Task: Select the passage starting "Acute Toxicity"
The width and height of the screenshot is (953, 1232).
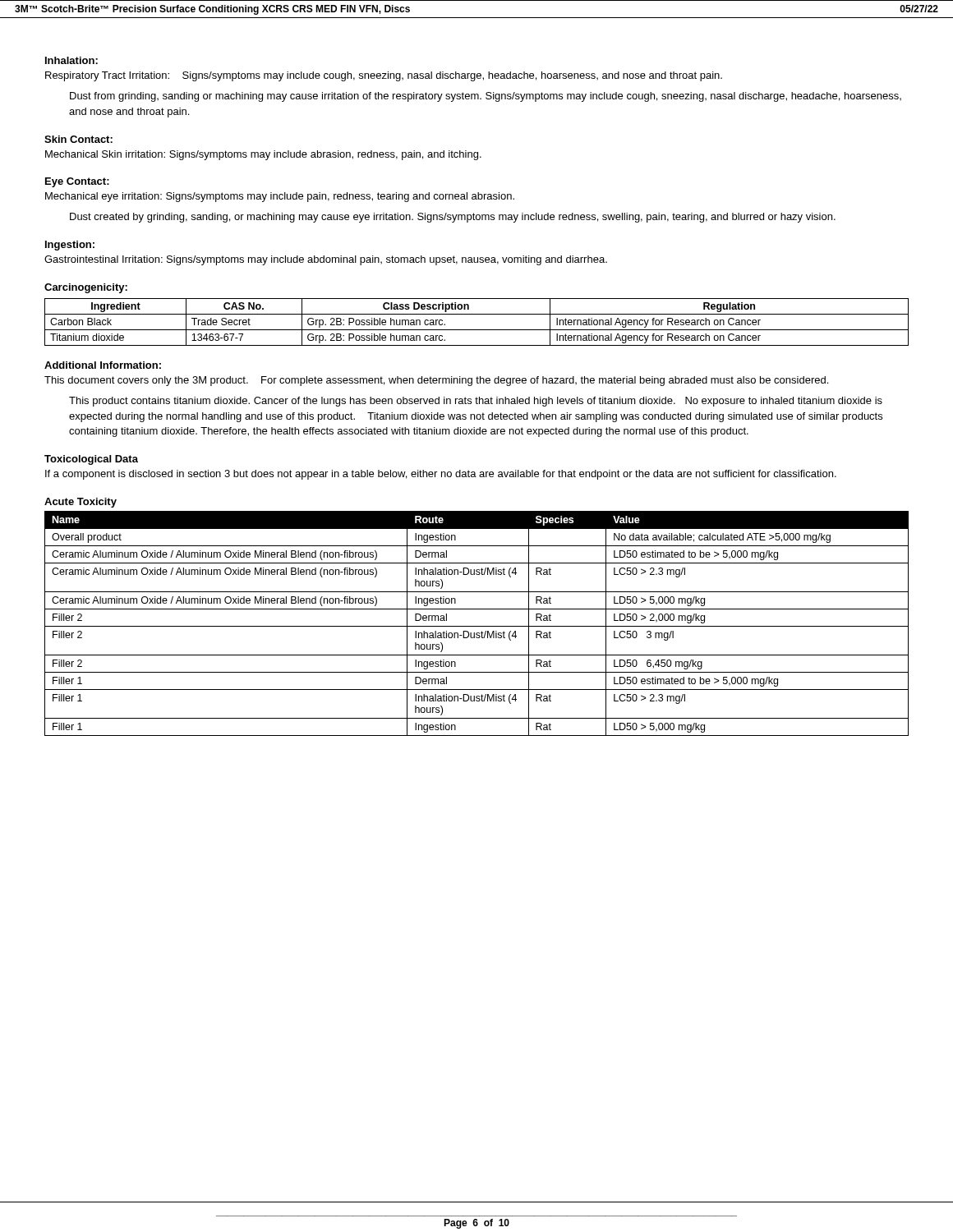Action: click(x=80, y=502)
